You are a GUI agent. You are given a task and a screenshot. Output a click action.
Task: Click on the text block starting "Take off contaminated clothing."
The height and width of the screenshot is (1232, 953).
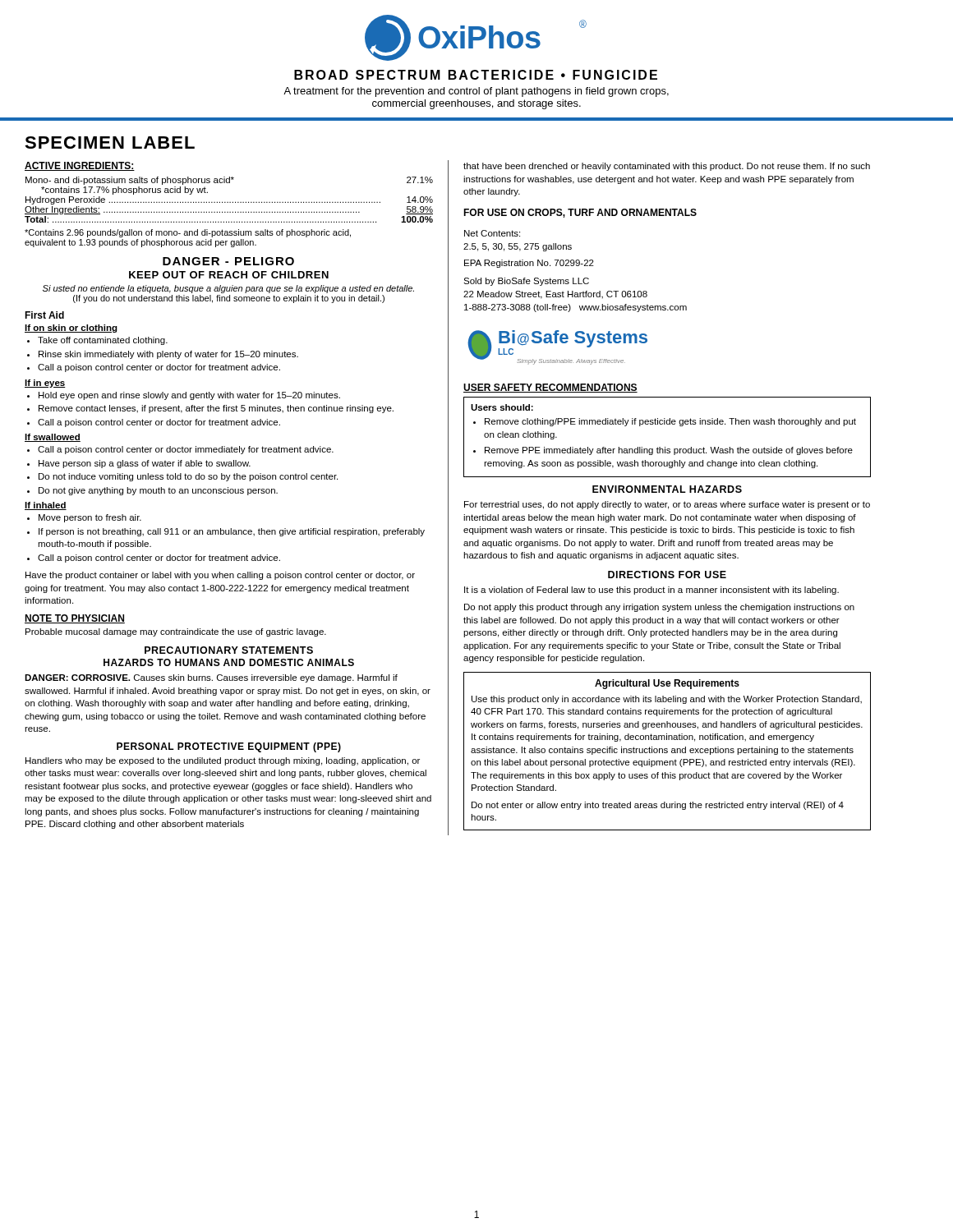[x=229, y=341]
